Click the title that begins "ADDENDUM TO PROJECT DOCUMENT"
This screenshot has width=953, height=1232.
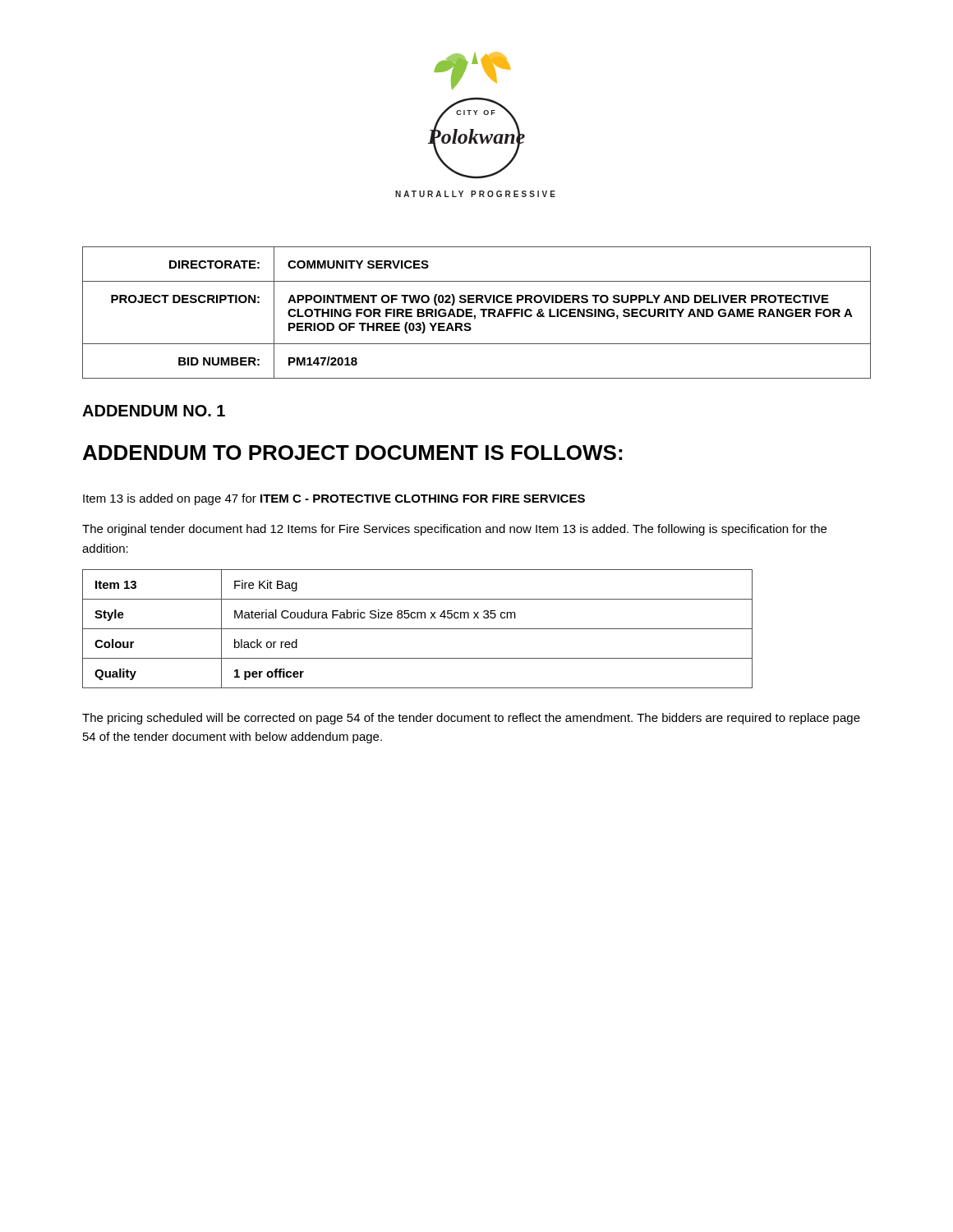click(x=353, y=453)
